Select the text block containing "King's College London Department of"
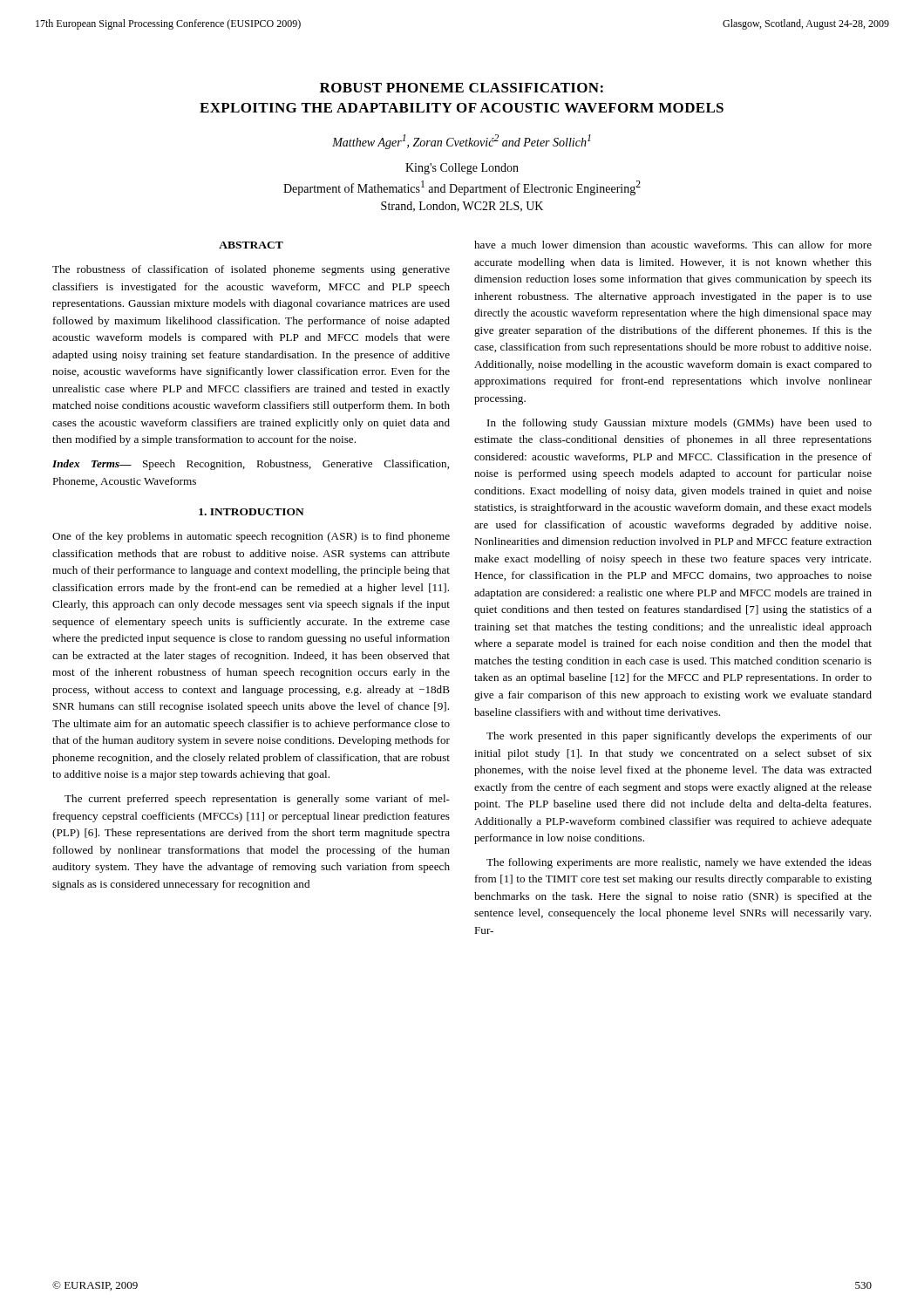Image resolution: width=924 pixels, height=1308 pixels. click(462, 187)
